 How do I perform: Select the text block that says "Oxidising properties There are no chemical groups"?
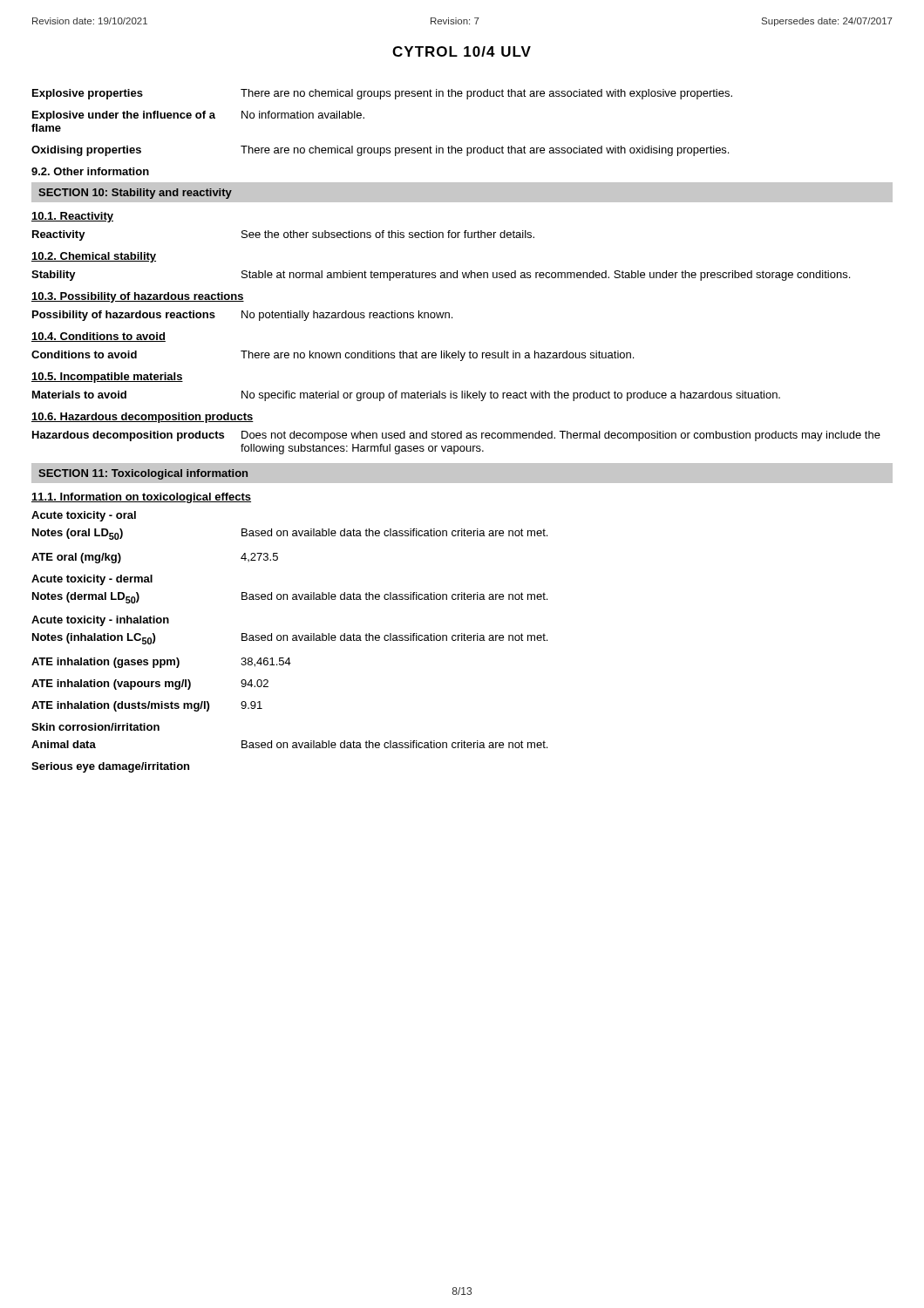(x=462, y=150)
